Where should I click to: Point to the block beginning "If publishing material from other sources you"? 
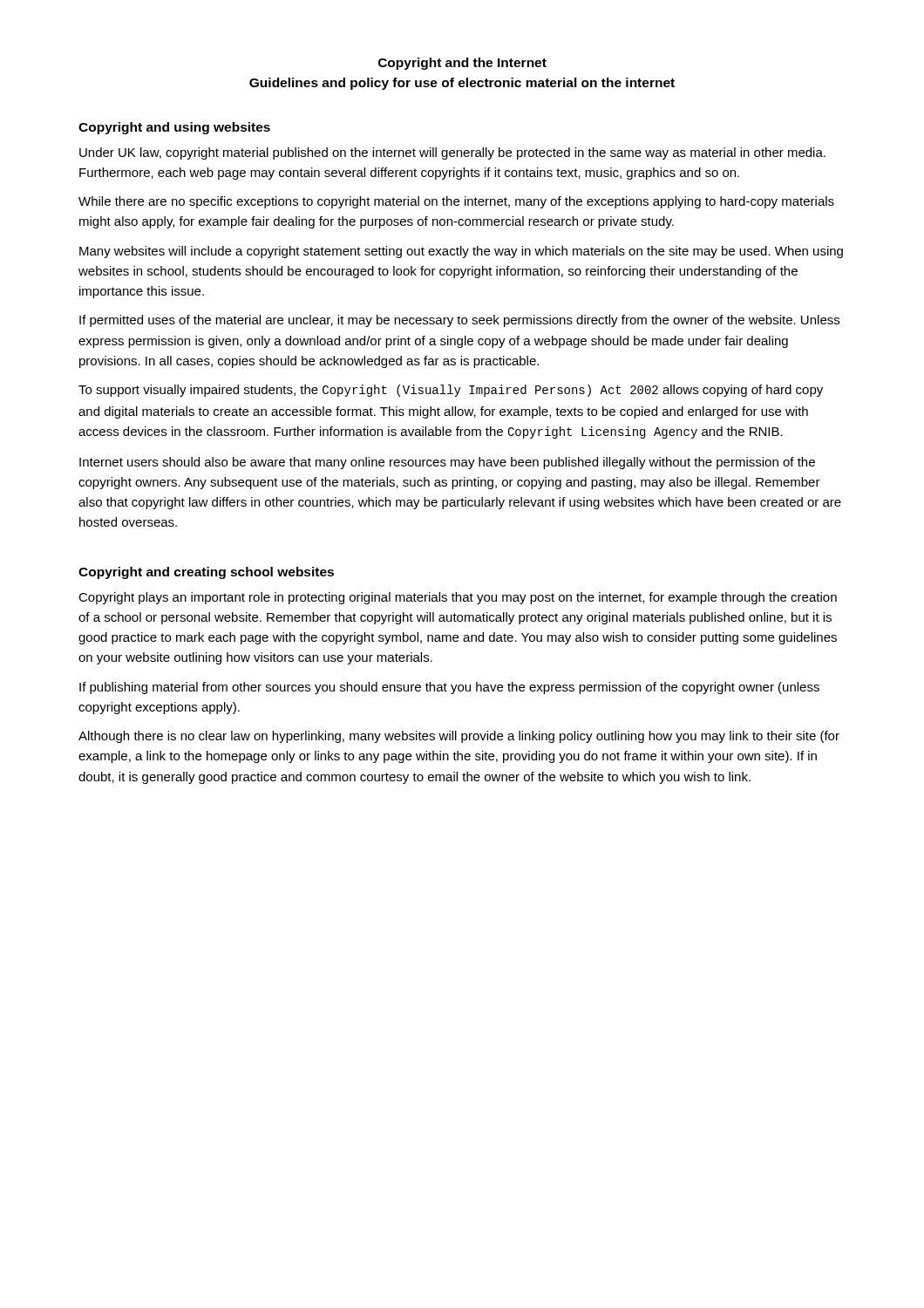pos(449,697)
